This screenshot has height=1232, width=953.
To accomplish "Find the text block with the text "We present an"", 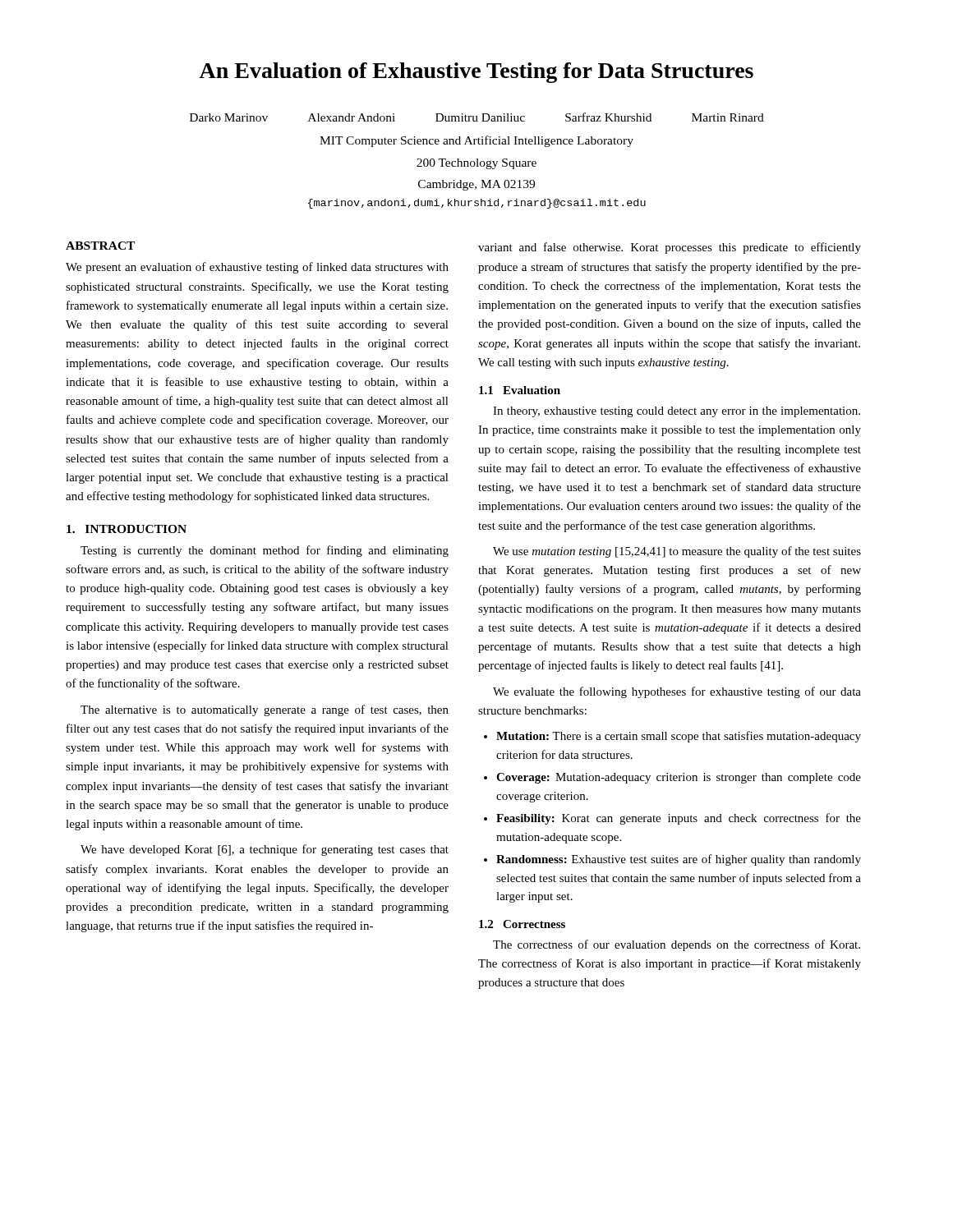I will point(257,382).
